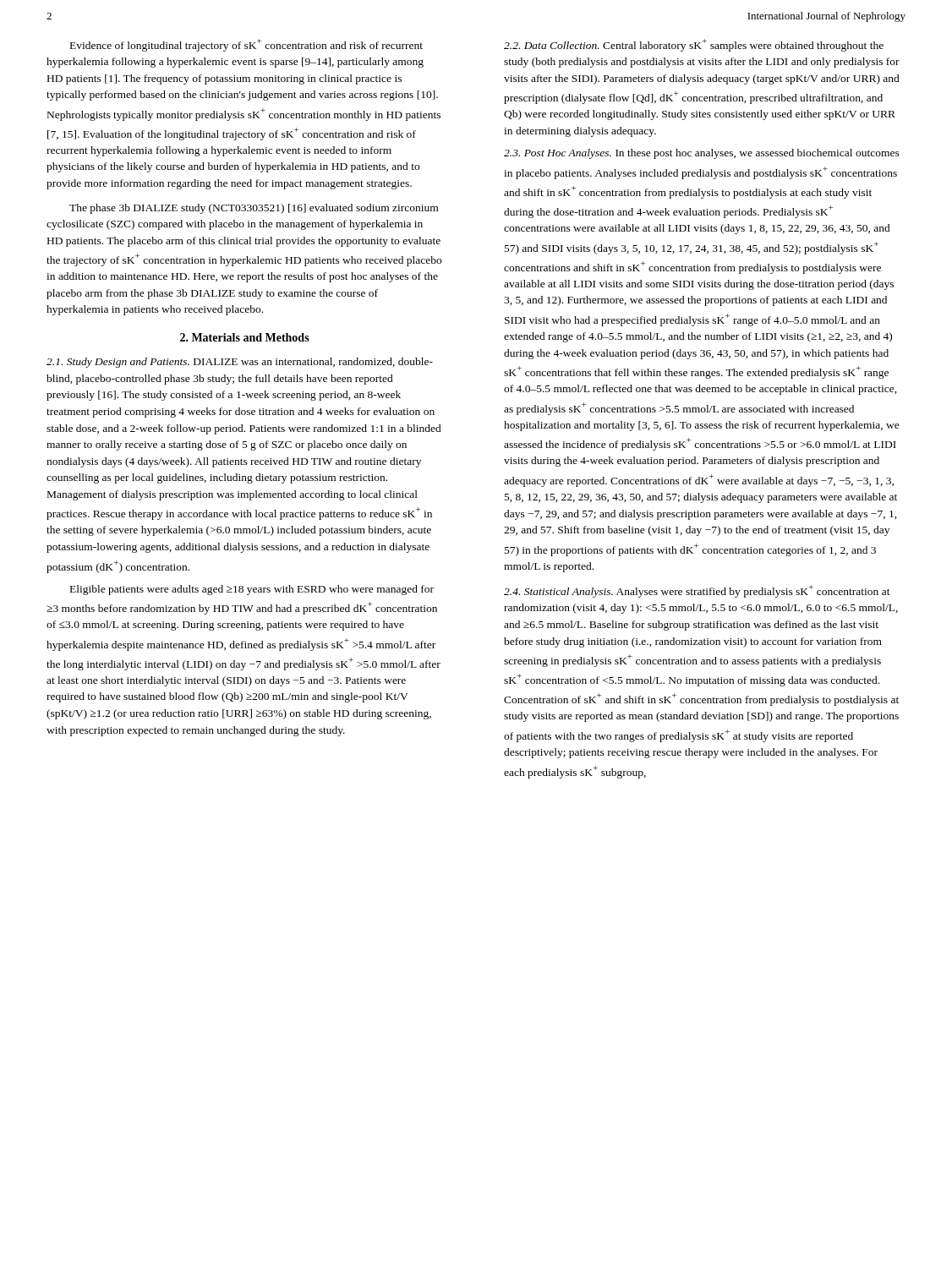Screen dimensions: 1268x952
Task: Navigate to the region starting "The phase 3b DIALIZE study"
Action: tap(244, 258)
